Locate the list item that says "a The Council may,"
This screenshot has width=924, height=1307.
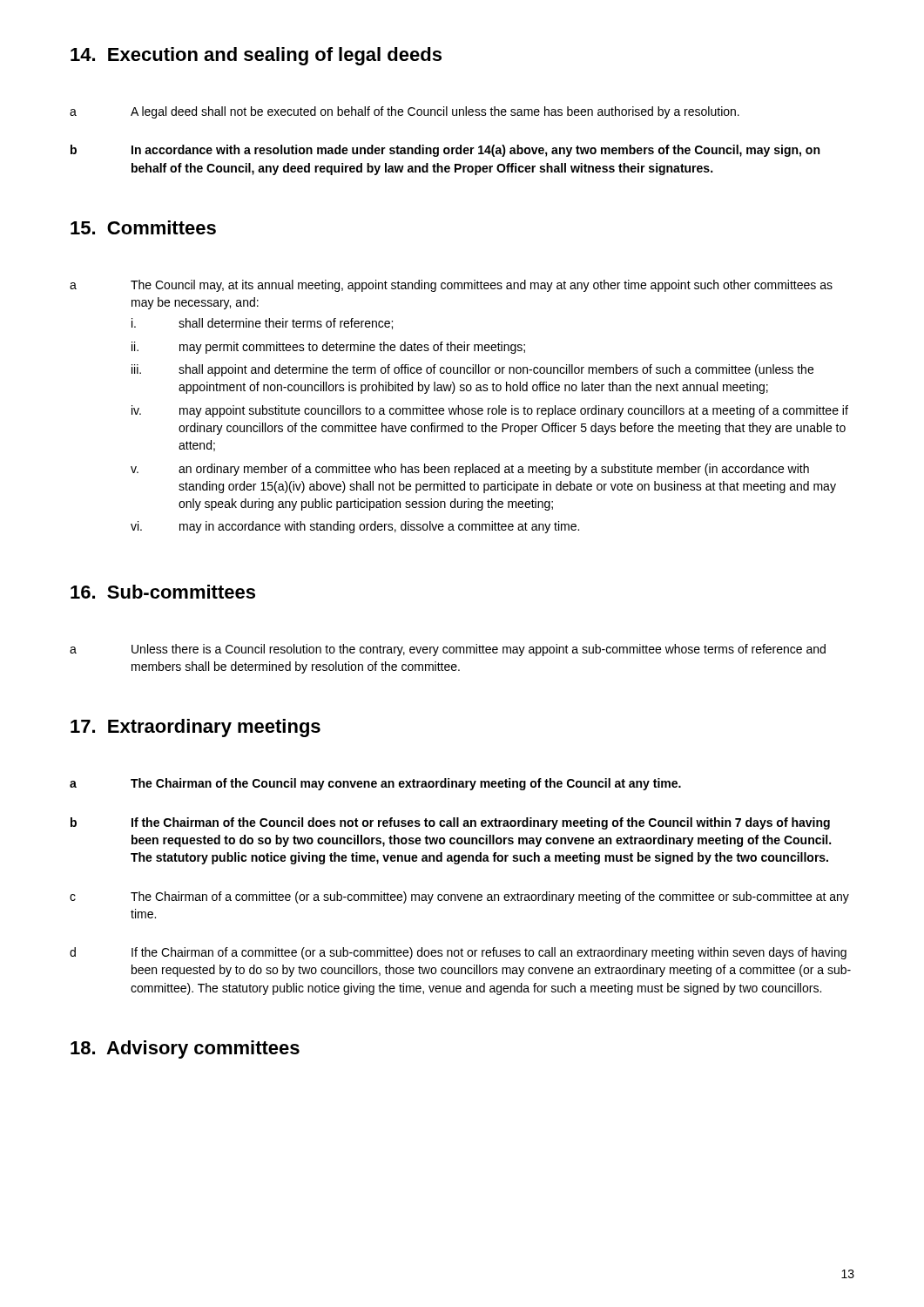pos(462,409)
